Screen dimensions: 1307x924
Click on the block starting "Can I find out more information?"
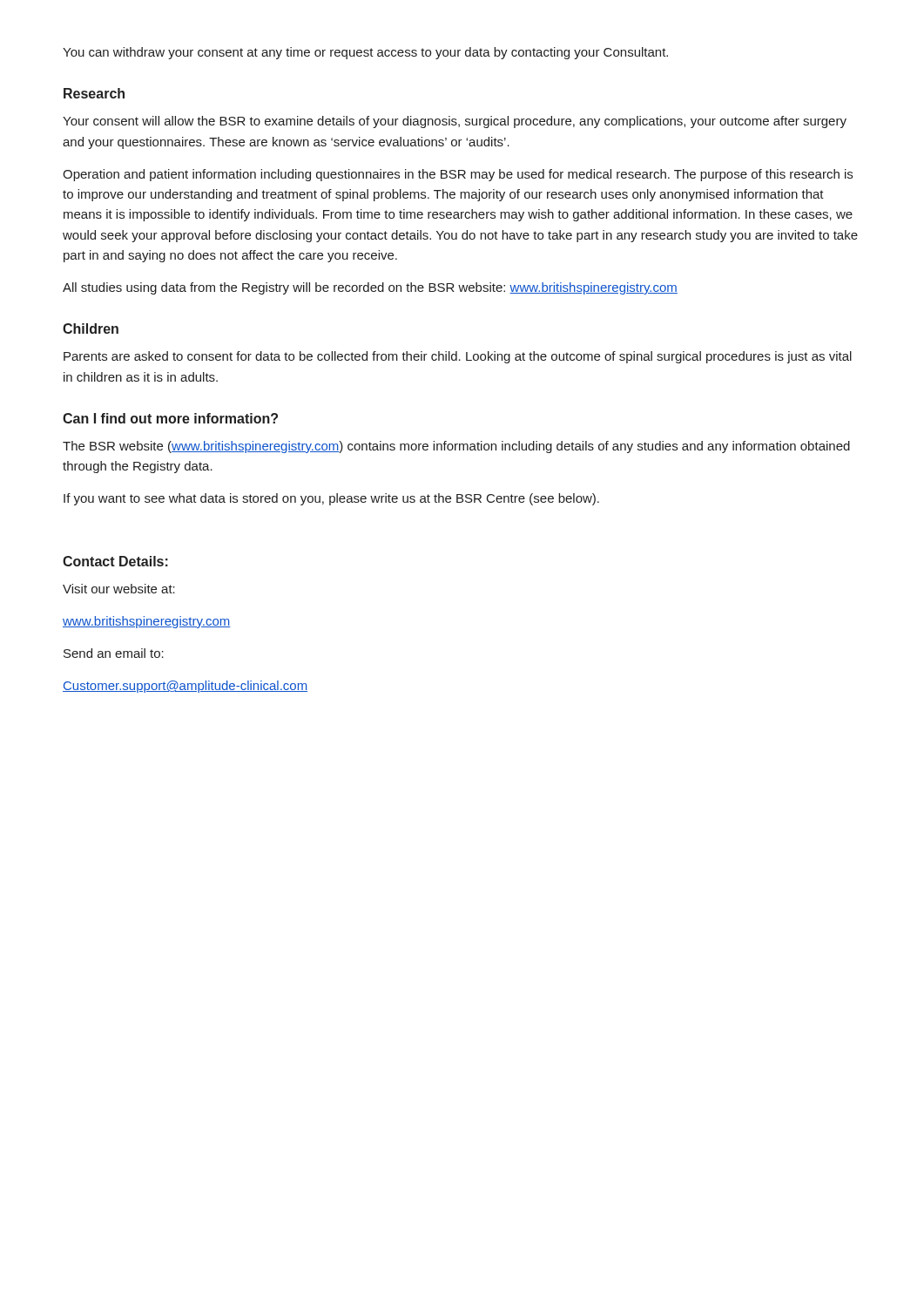[170, 418]
